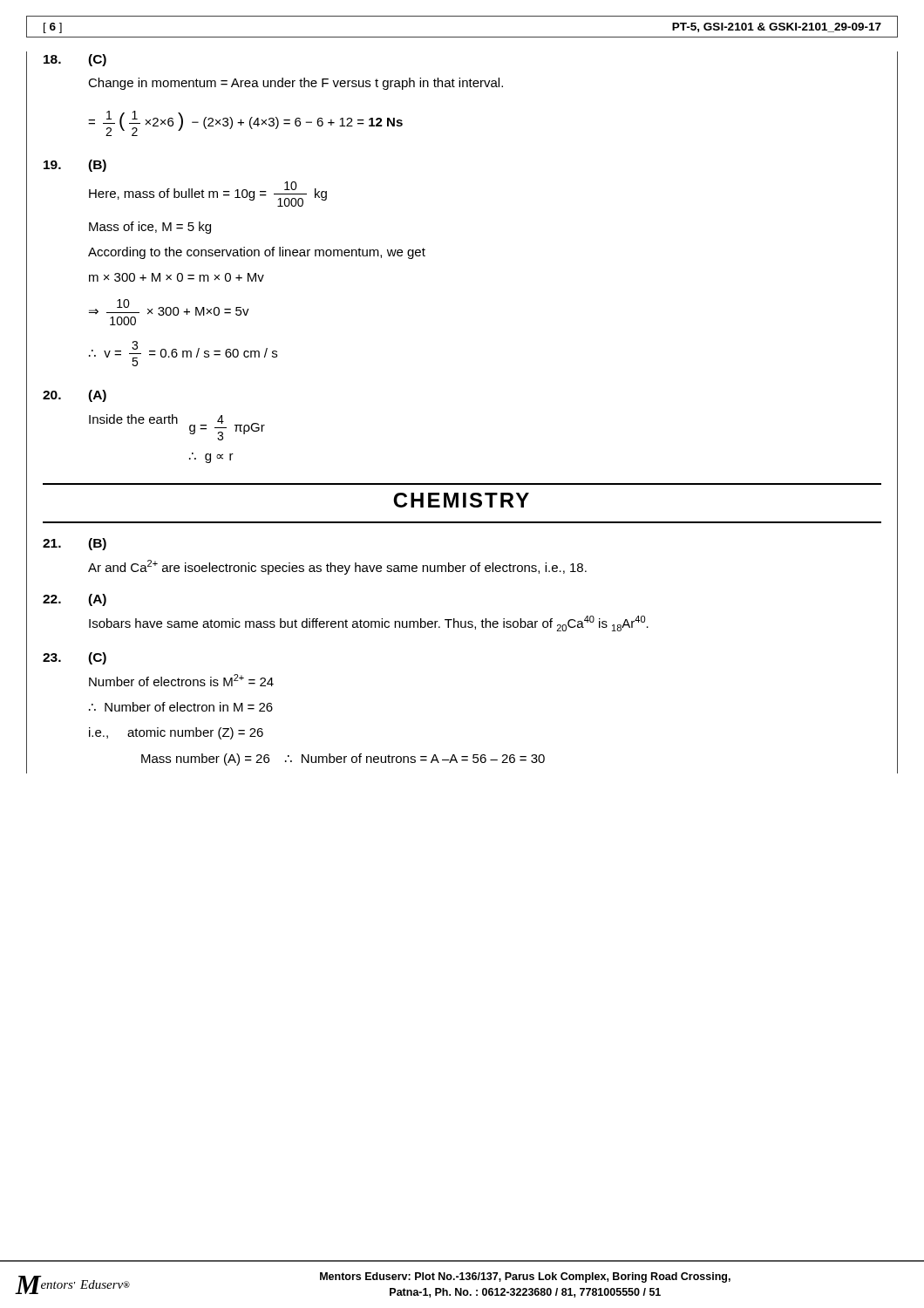Click on the region starting "23. (C) Number"
The width and height of the screenshot is (924, 1308).
54,658
